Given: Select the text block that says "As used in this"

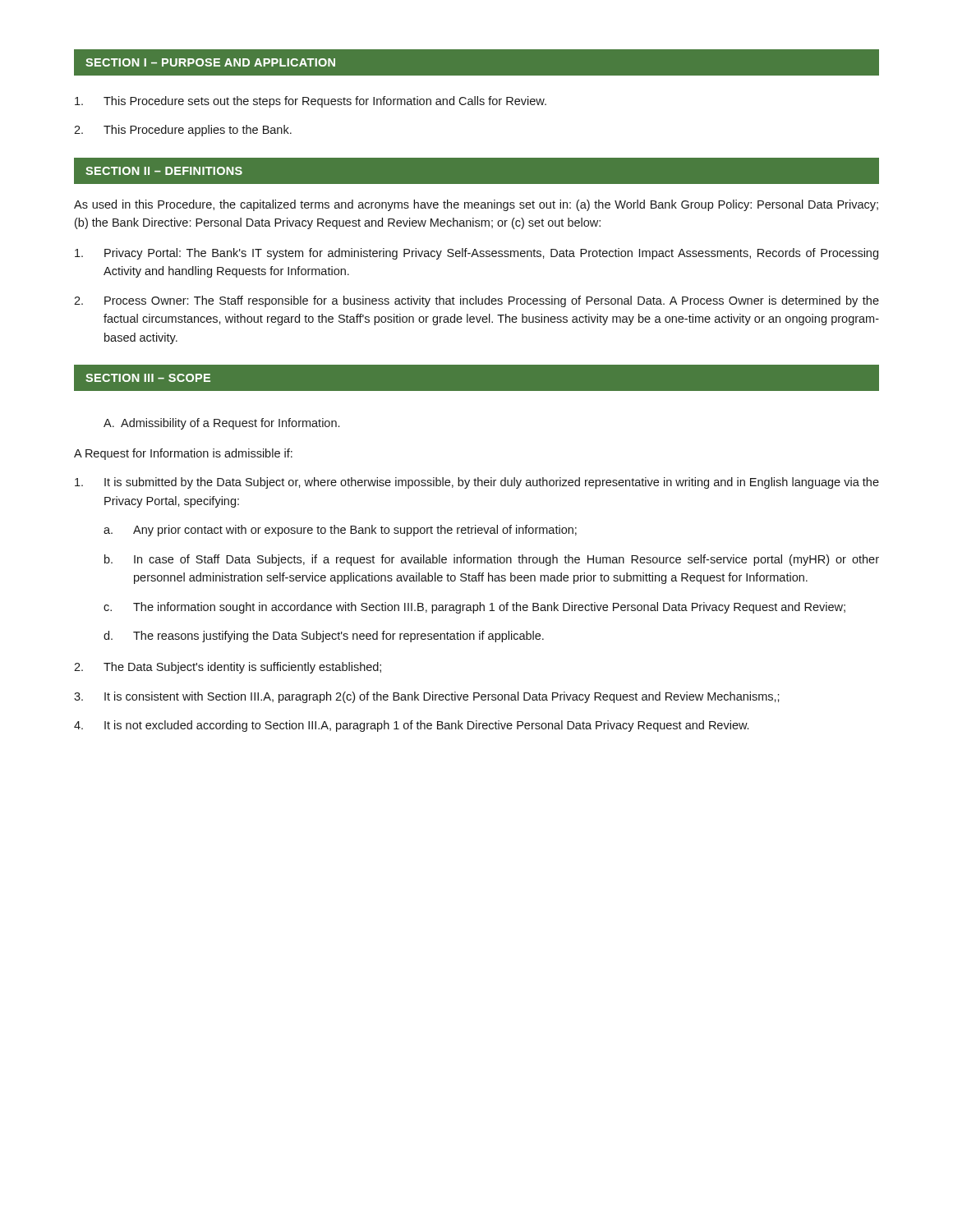Looking at the screenshot, I should click(476, 214).
